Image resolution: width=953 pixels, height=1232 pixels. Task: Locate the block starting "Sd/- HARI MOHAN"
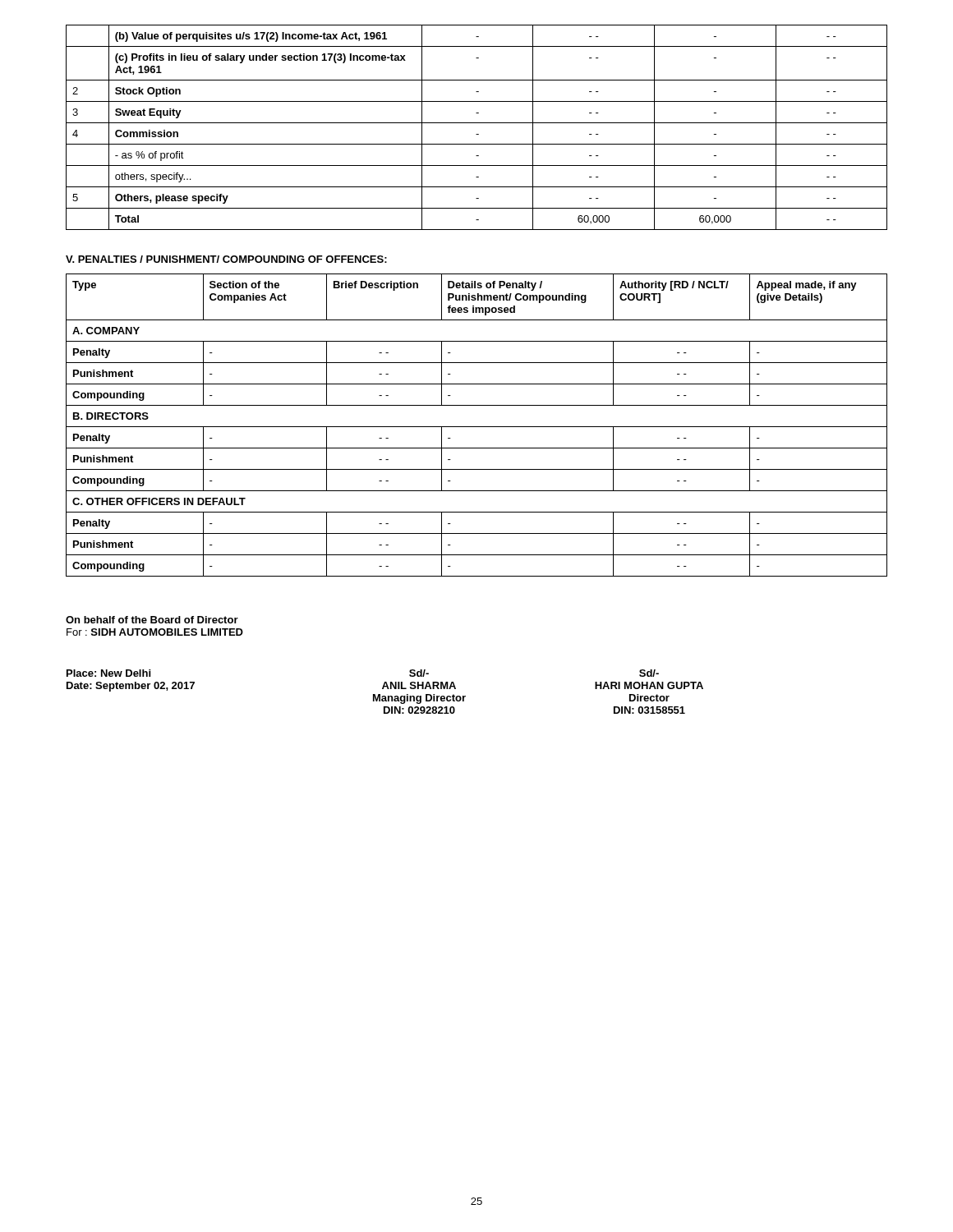(649, 692)
